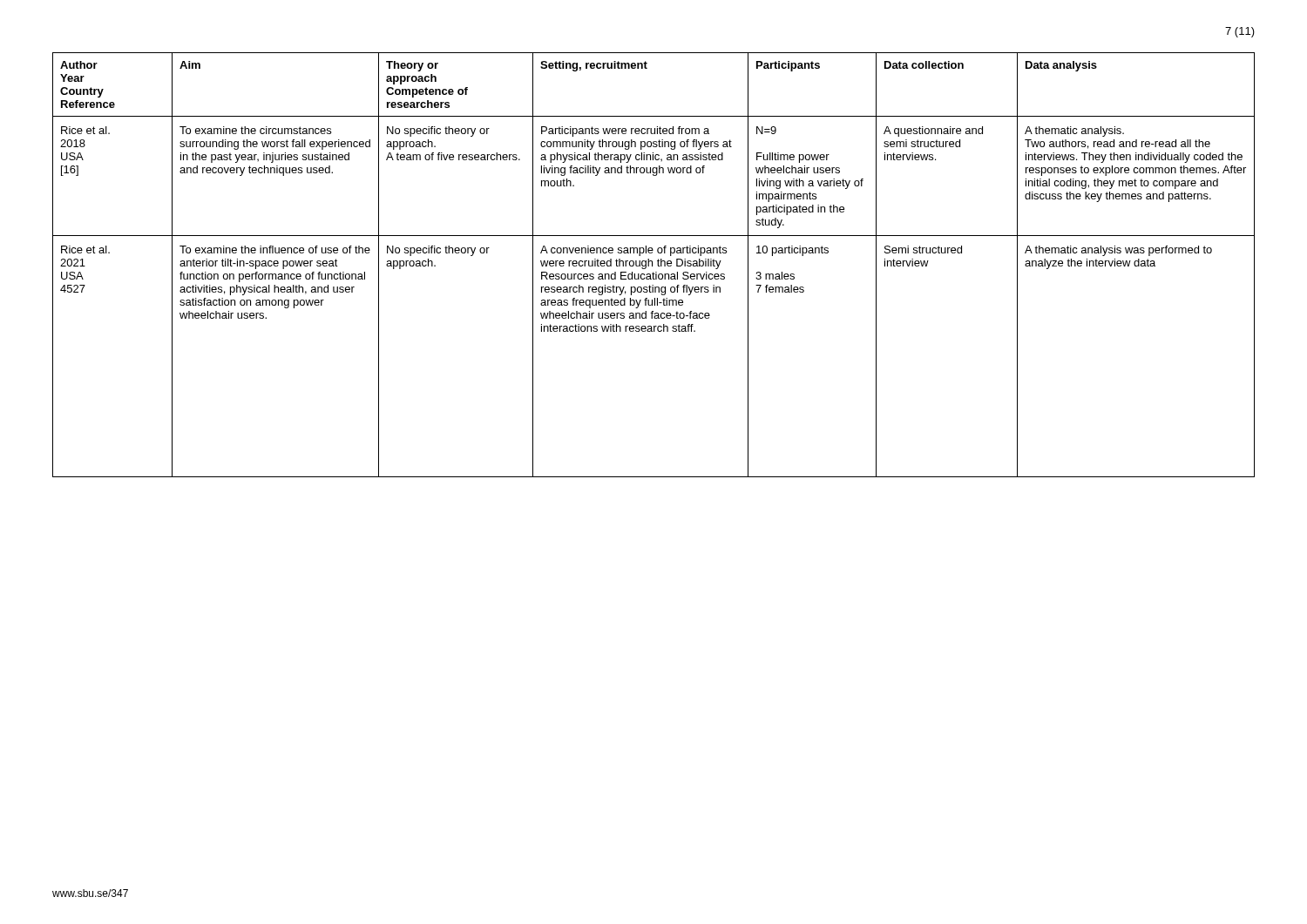Find the table that mentions "A questionnaire and"

654,265
